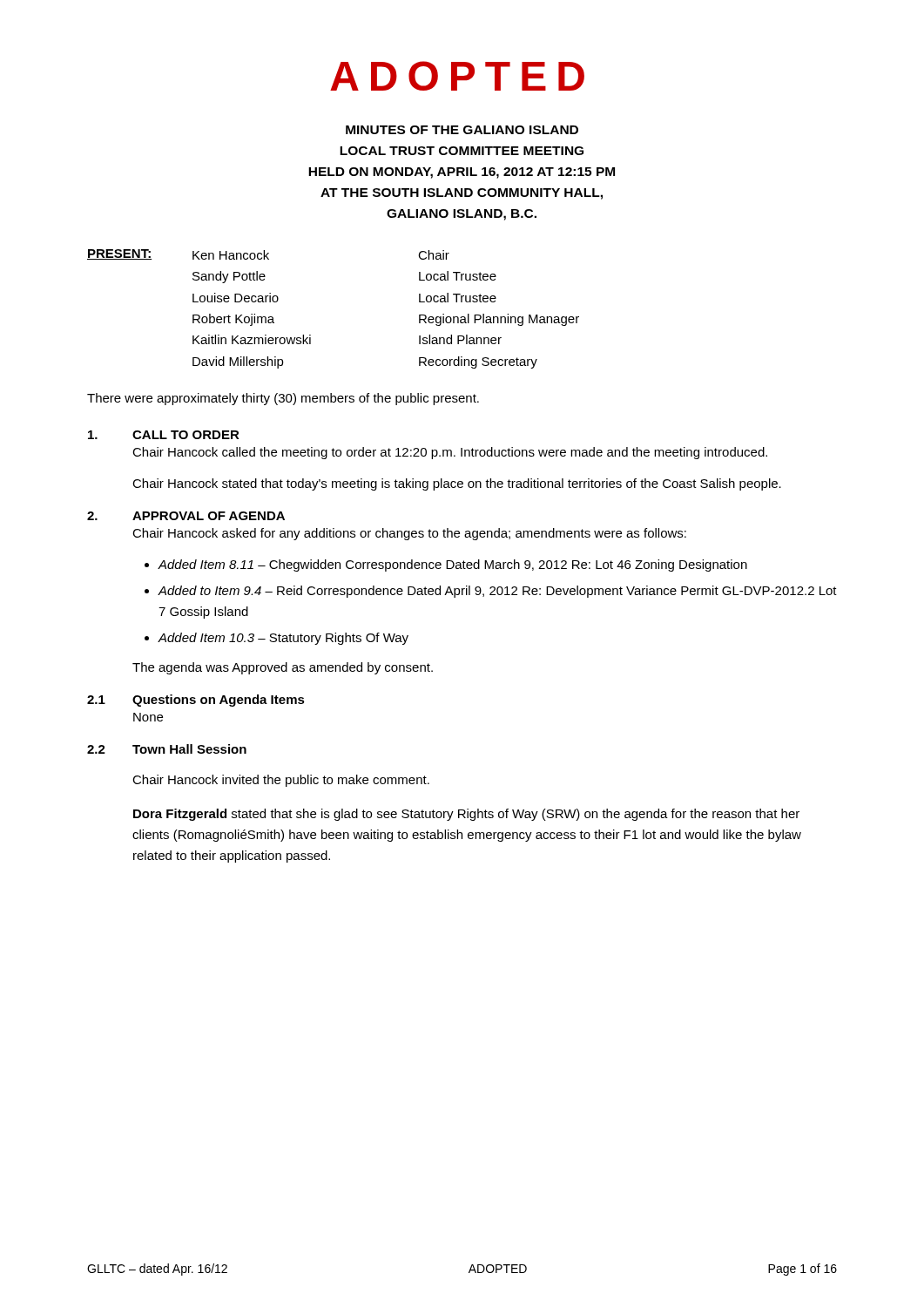Find "2.1 Questions on Agenda Items" on this page
The height and width of the screenshot is (1307, 924).
click(196, 699)
